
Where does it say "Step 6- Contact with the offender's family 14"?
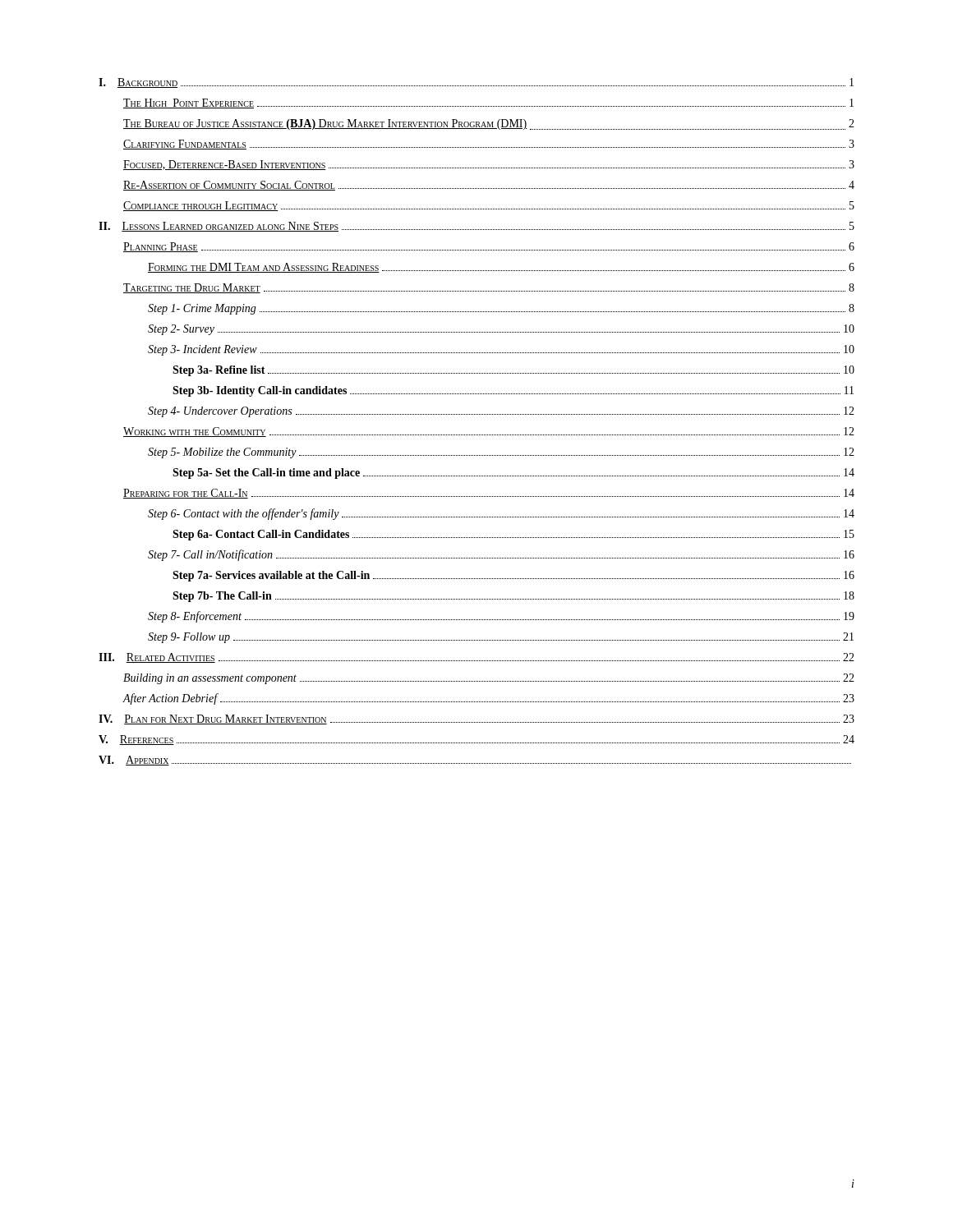click(501, 514)
